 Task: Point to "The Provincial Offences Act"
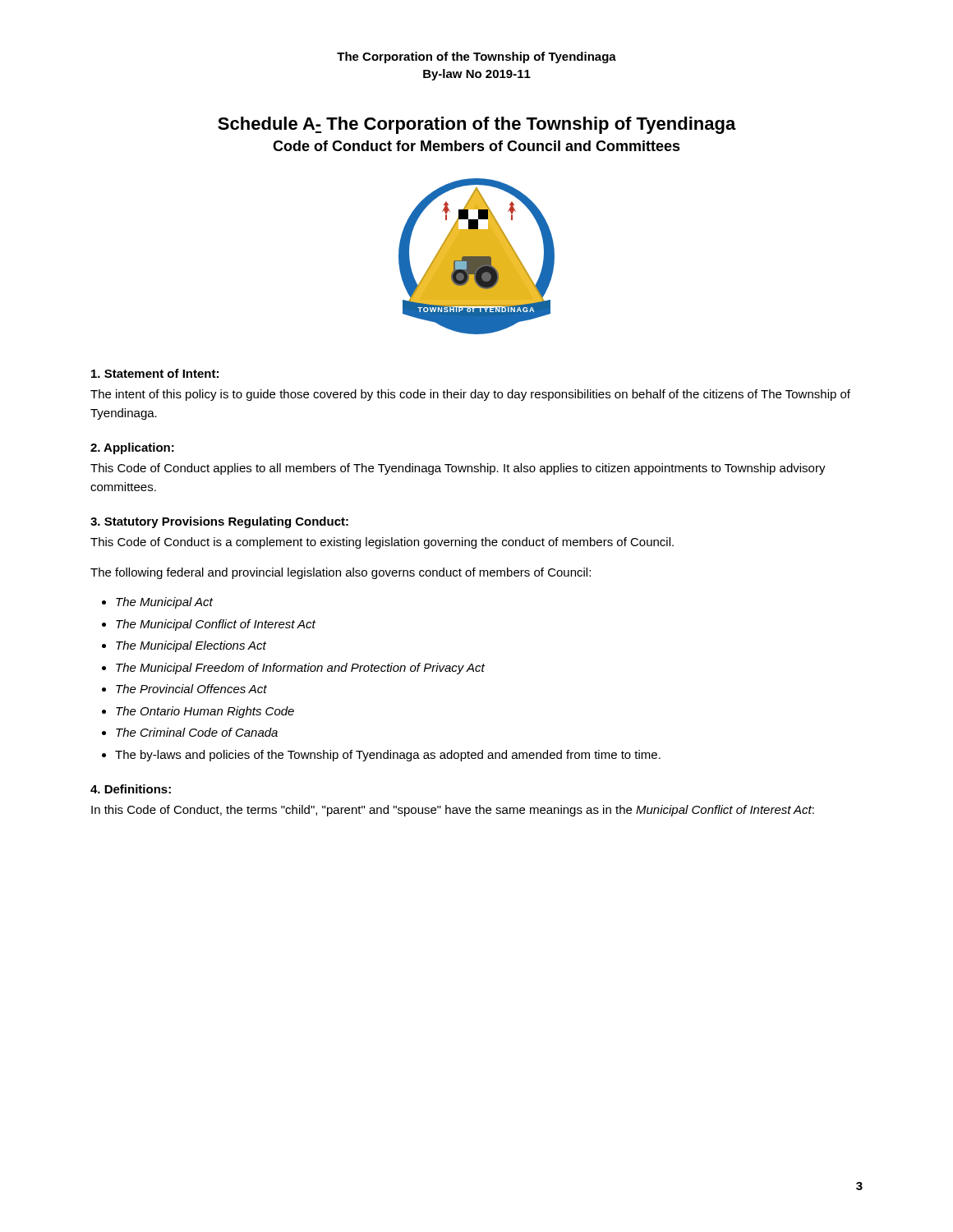click(191, 689)
